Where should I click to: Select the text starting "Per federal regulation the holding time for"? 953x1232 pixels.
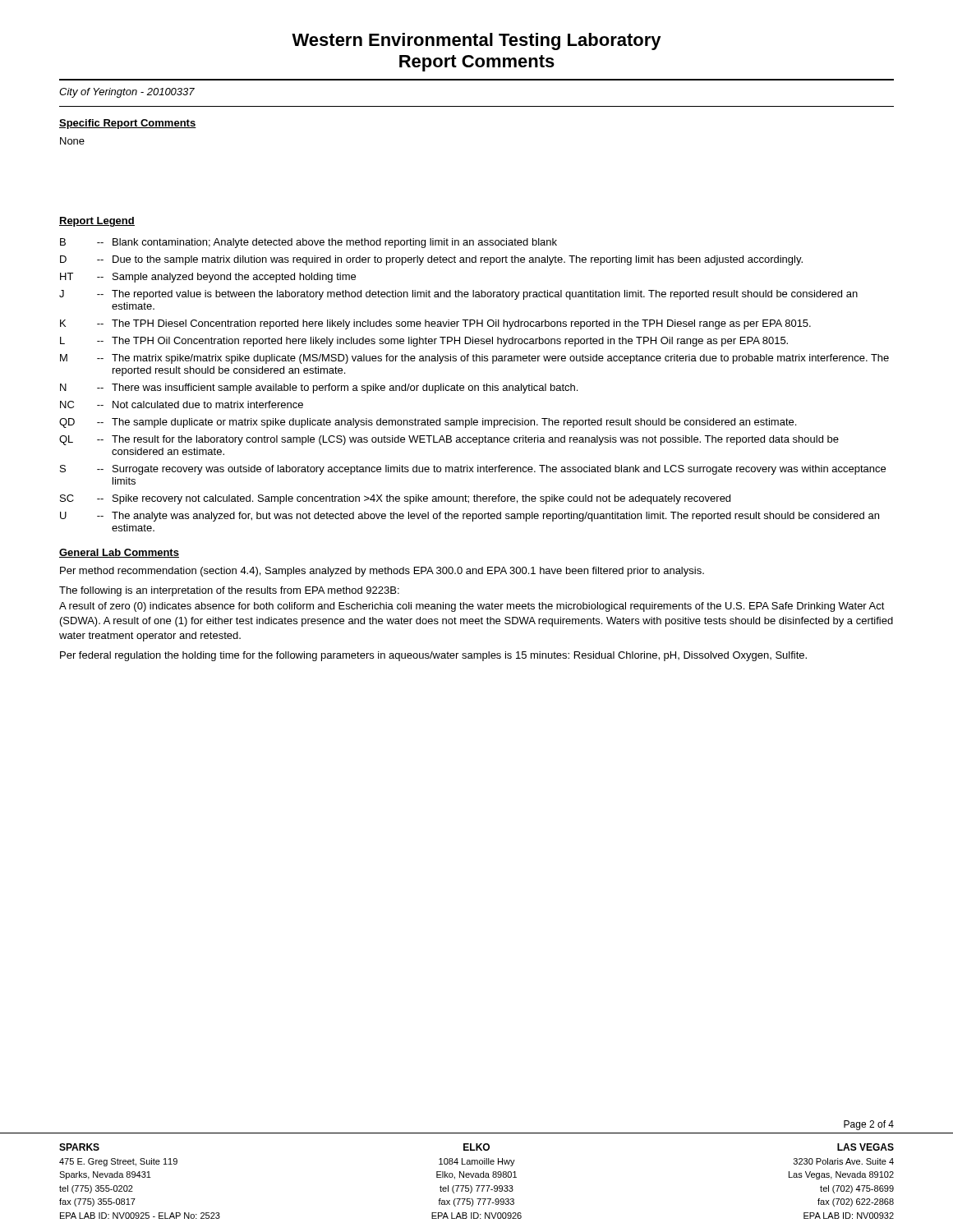433,655
